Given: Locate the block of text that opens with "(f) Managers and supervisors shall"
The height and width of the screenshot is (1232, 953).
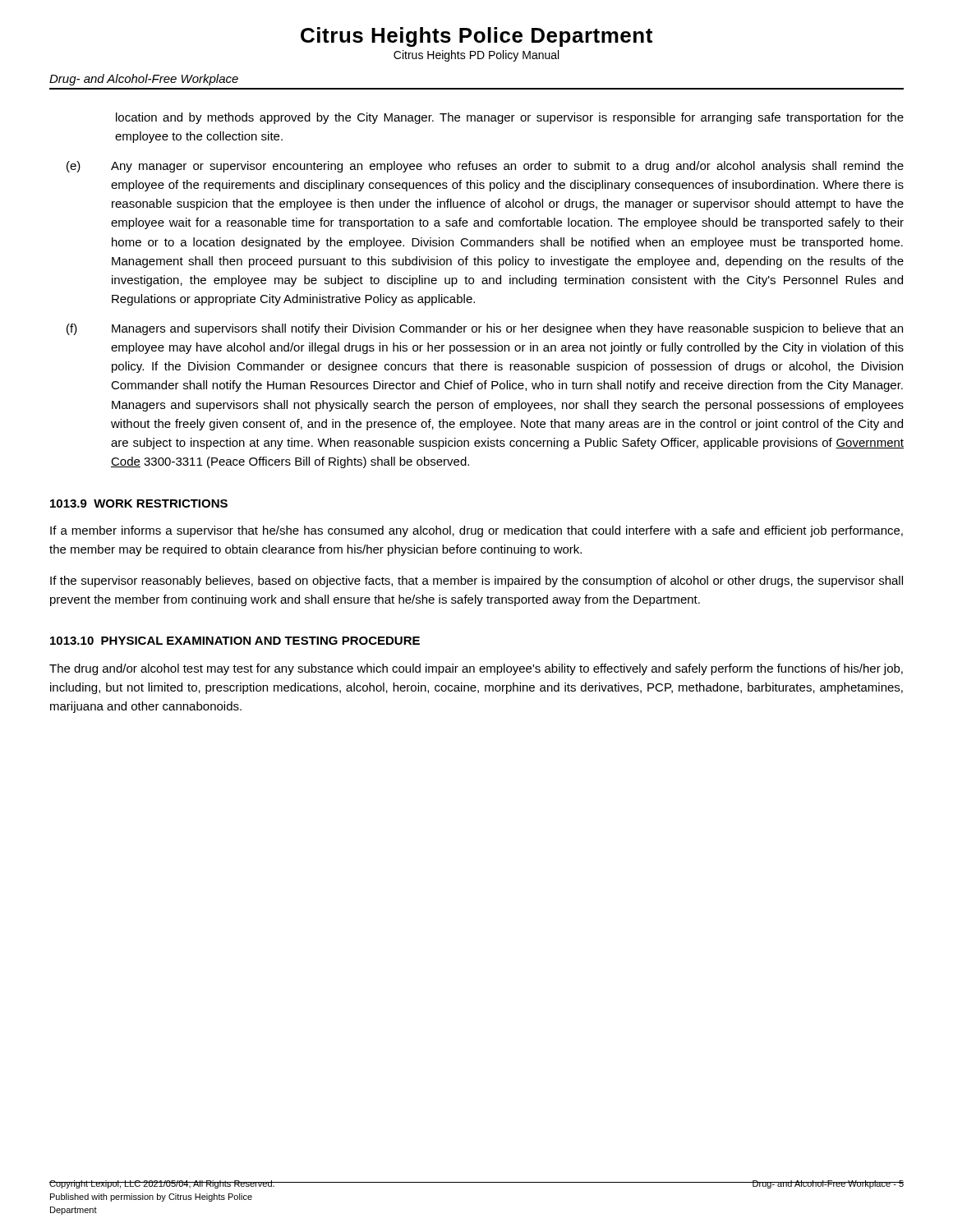Looking at the screenshot, I should (x=476, y=395).
